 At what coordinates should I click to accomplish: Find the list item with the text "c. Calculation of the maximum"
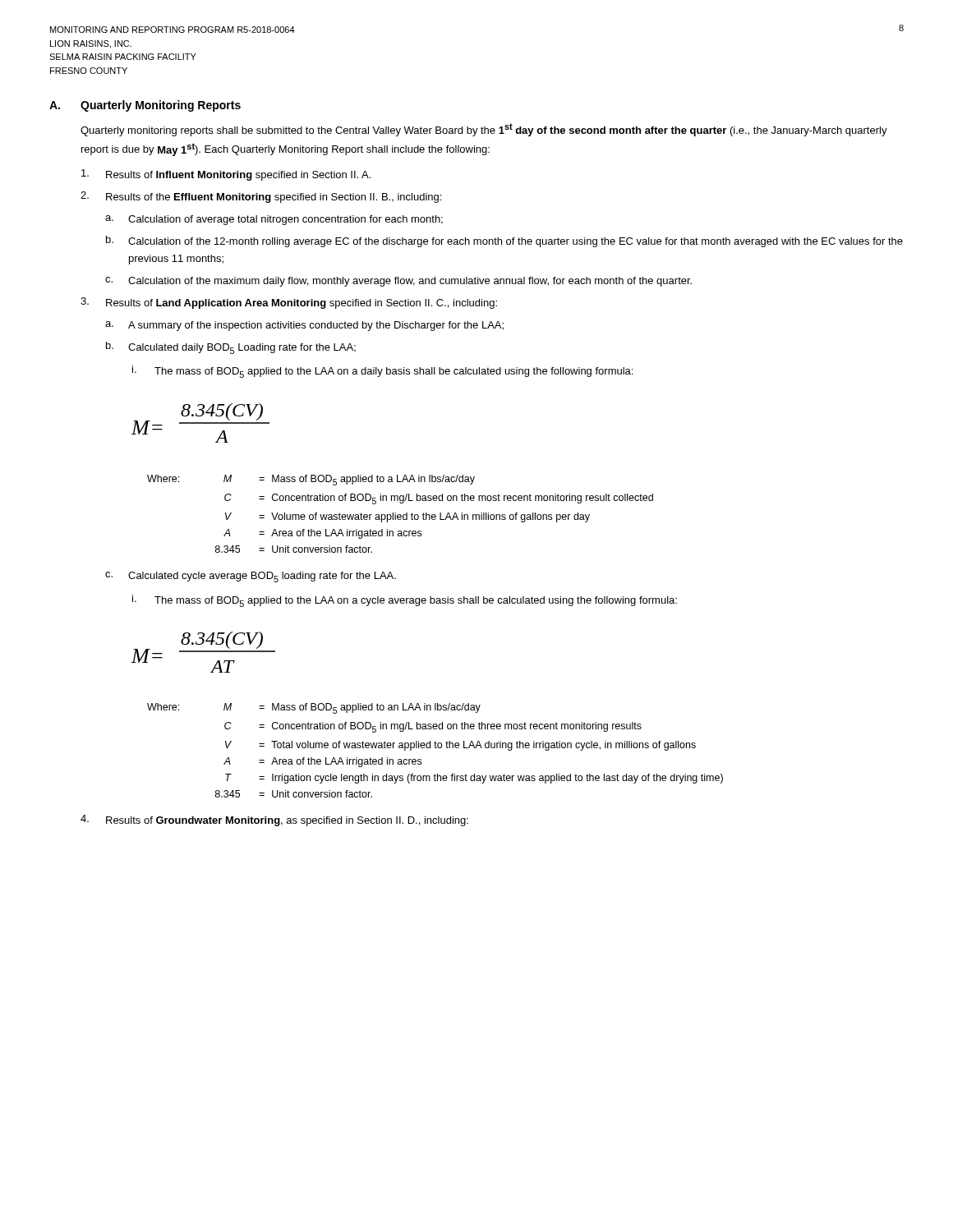pyautogui.click(x=399, y=281)
